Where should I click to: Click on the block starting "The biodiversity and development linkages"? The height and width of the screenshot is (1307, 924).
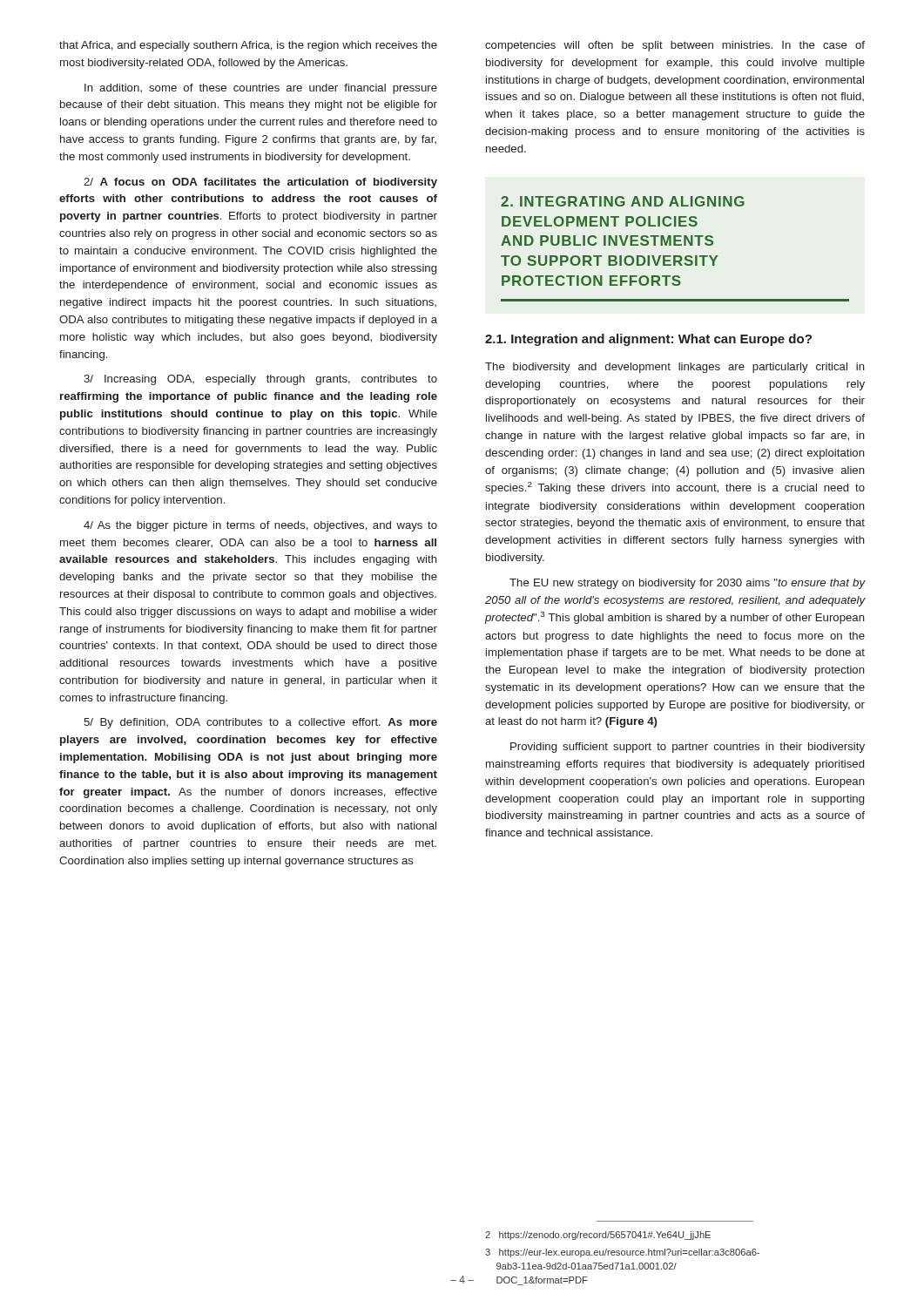coord(675,600)
